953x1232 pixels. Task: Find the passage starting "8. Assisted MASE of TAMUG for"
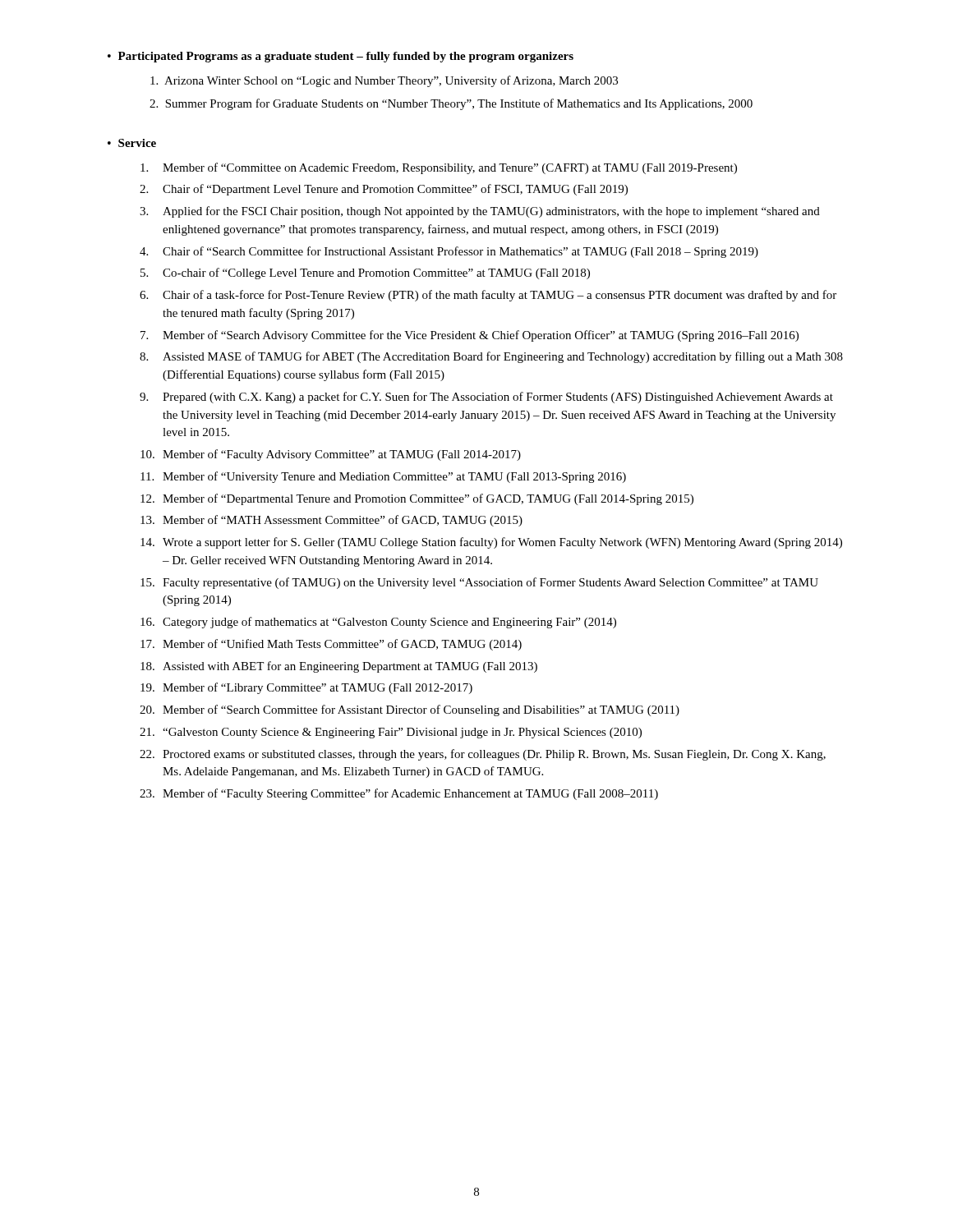pyautogui.click(x=493, y=366)
